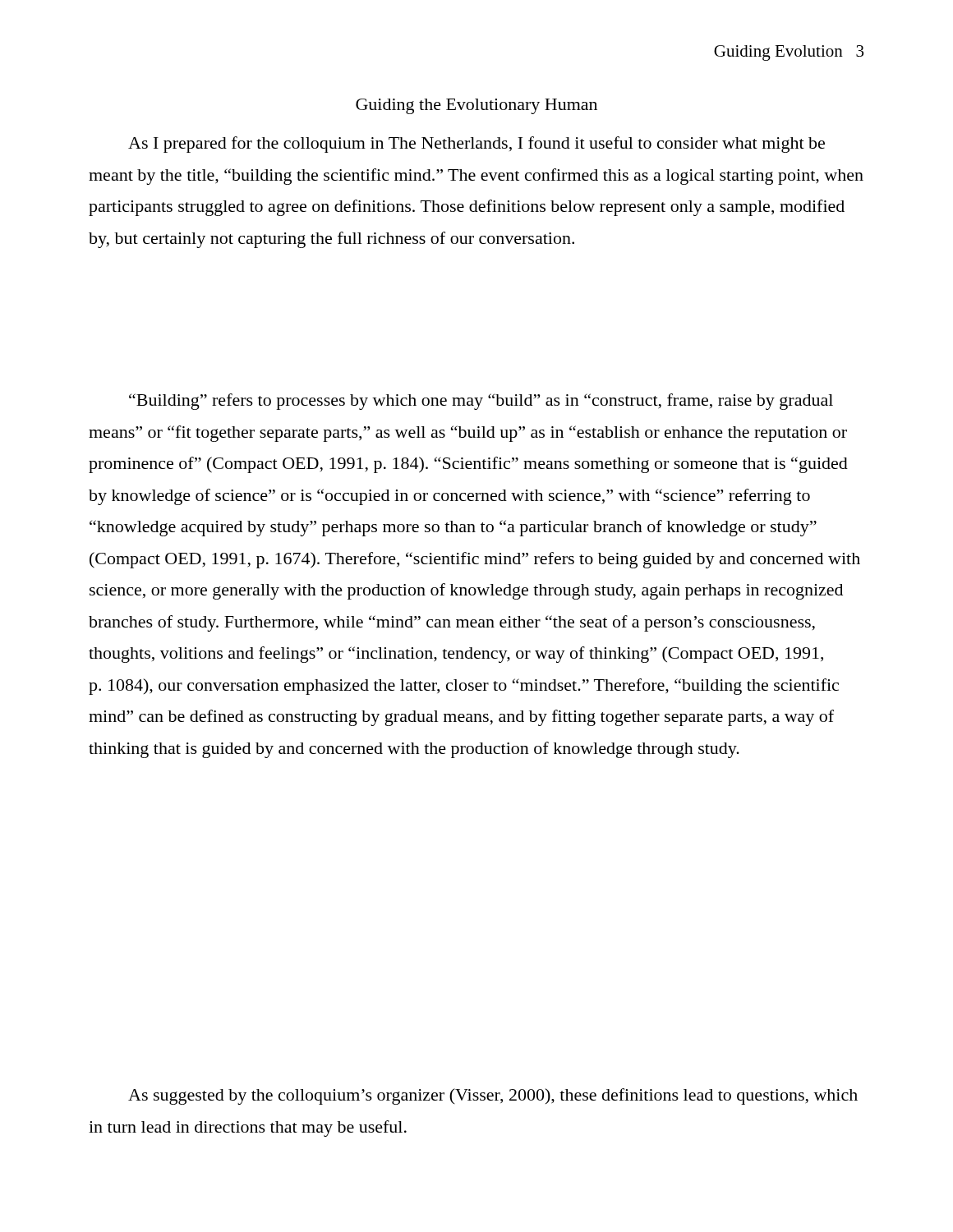The image size is (953, 1232).
Task: Point to "Guiding the Evolutionary Human"
Action: [x=476, y=104]
